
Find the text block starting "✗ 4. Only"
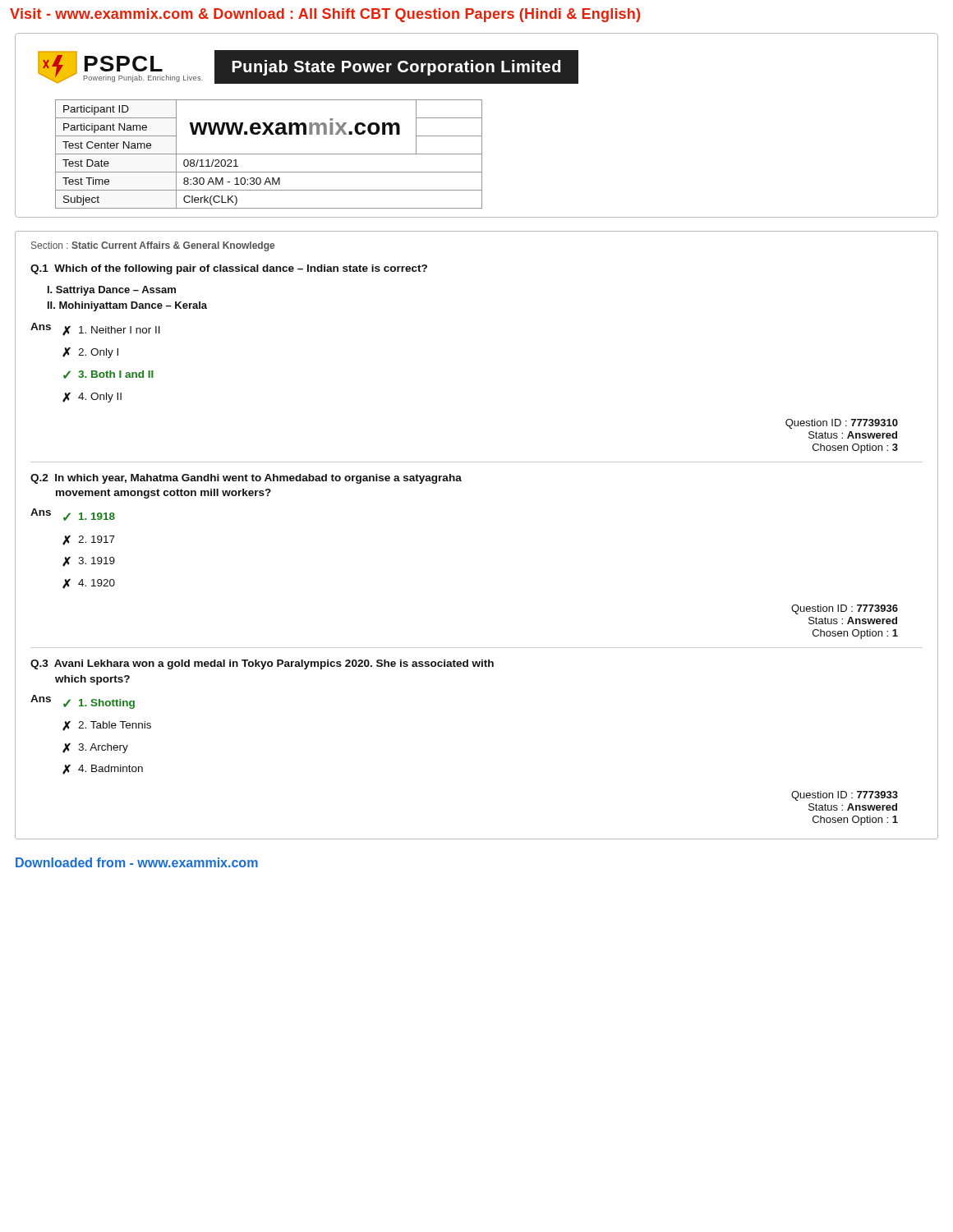(92, 397)
